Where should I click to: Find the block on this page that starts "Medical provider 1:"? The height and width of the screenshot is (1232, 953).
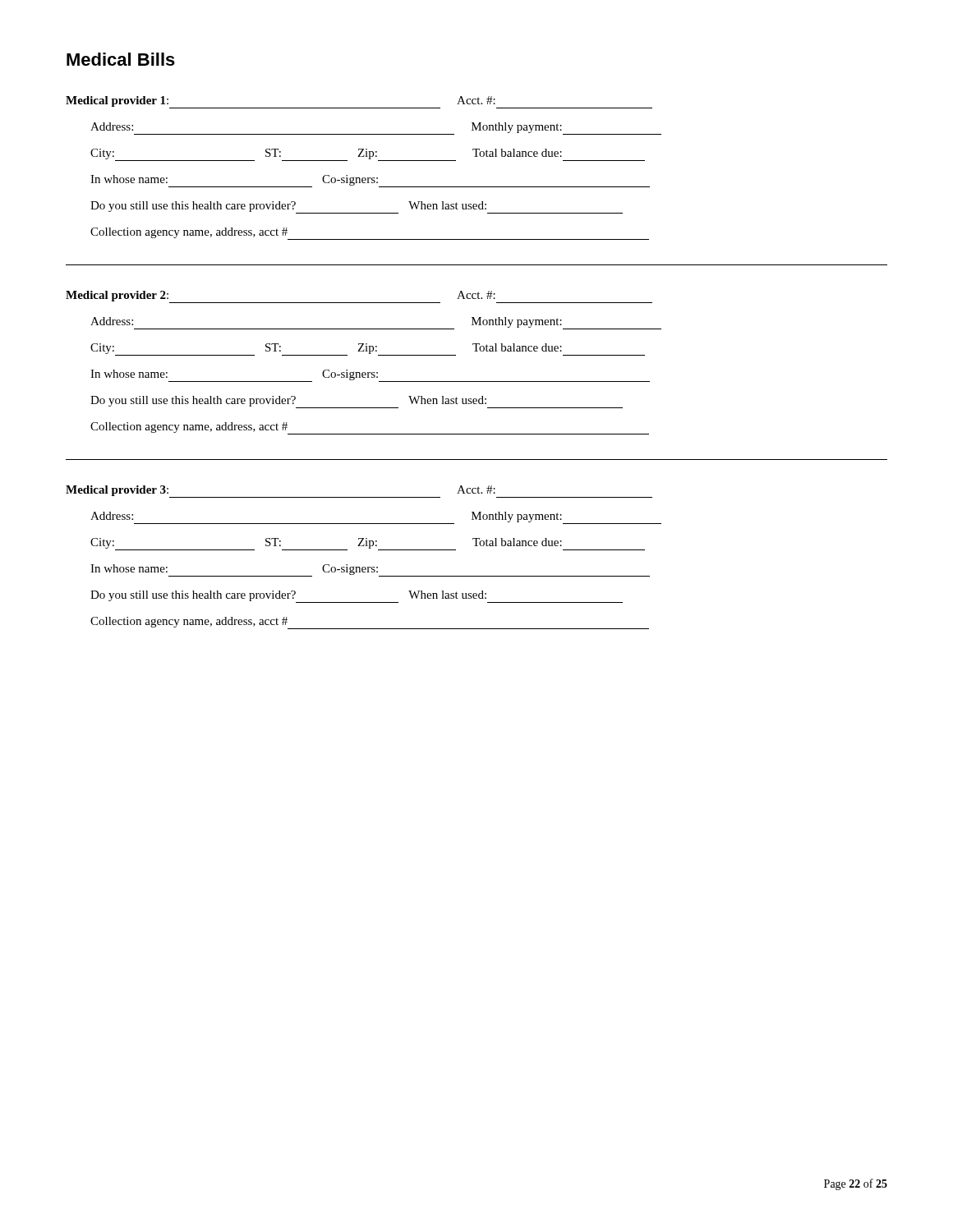coord(476,167)
